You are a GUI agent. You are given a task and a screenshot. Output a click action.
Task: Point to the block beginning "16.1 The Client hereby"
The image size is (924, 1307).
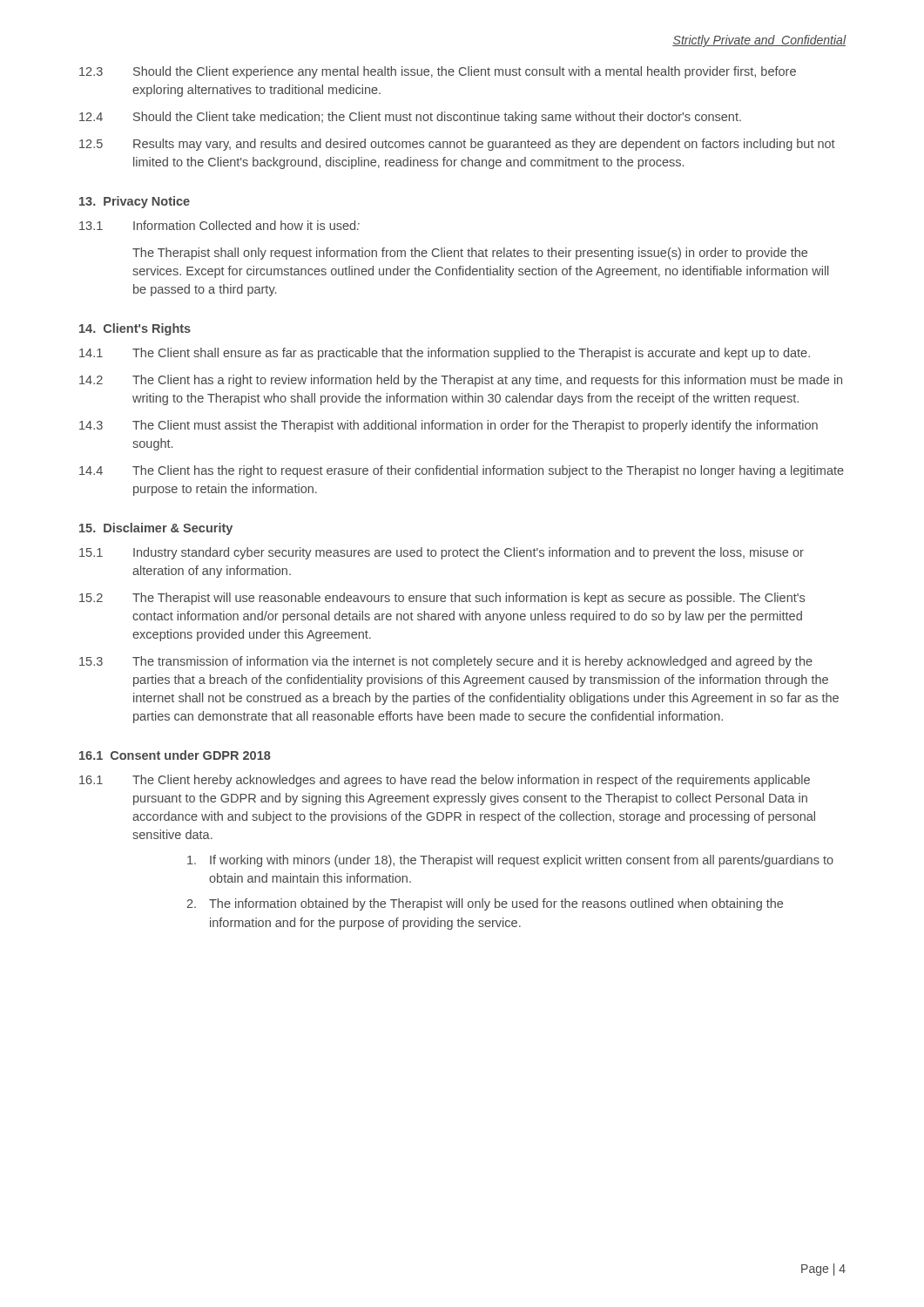462,855
